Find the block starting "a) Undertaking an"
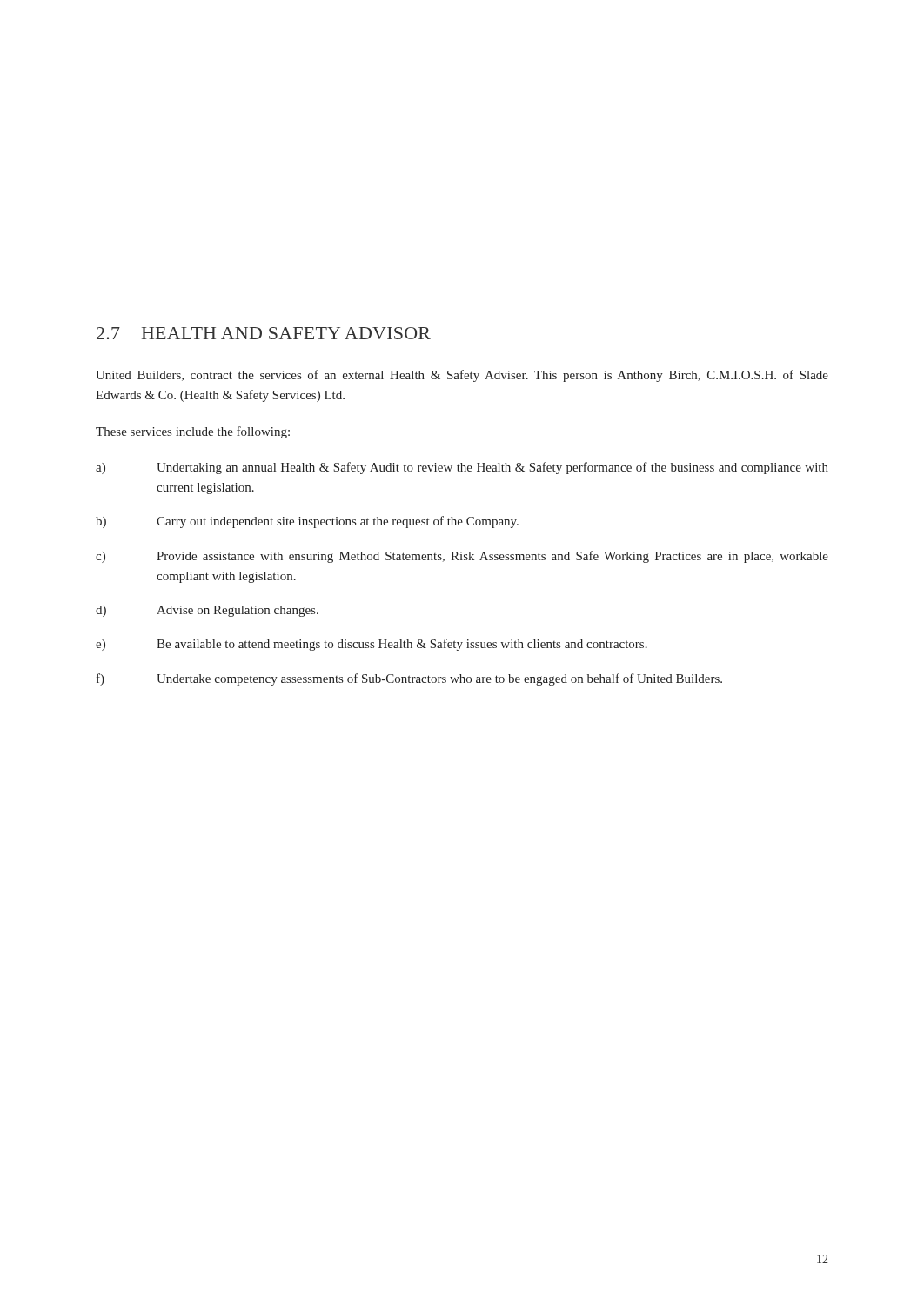924x1305 pixels. (462, 478)
